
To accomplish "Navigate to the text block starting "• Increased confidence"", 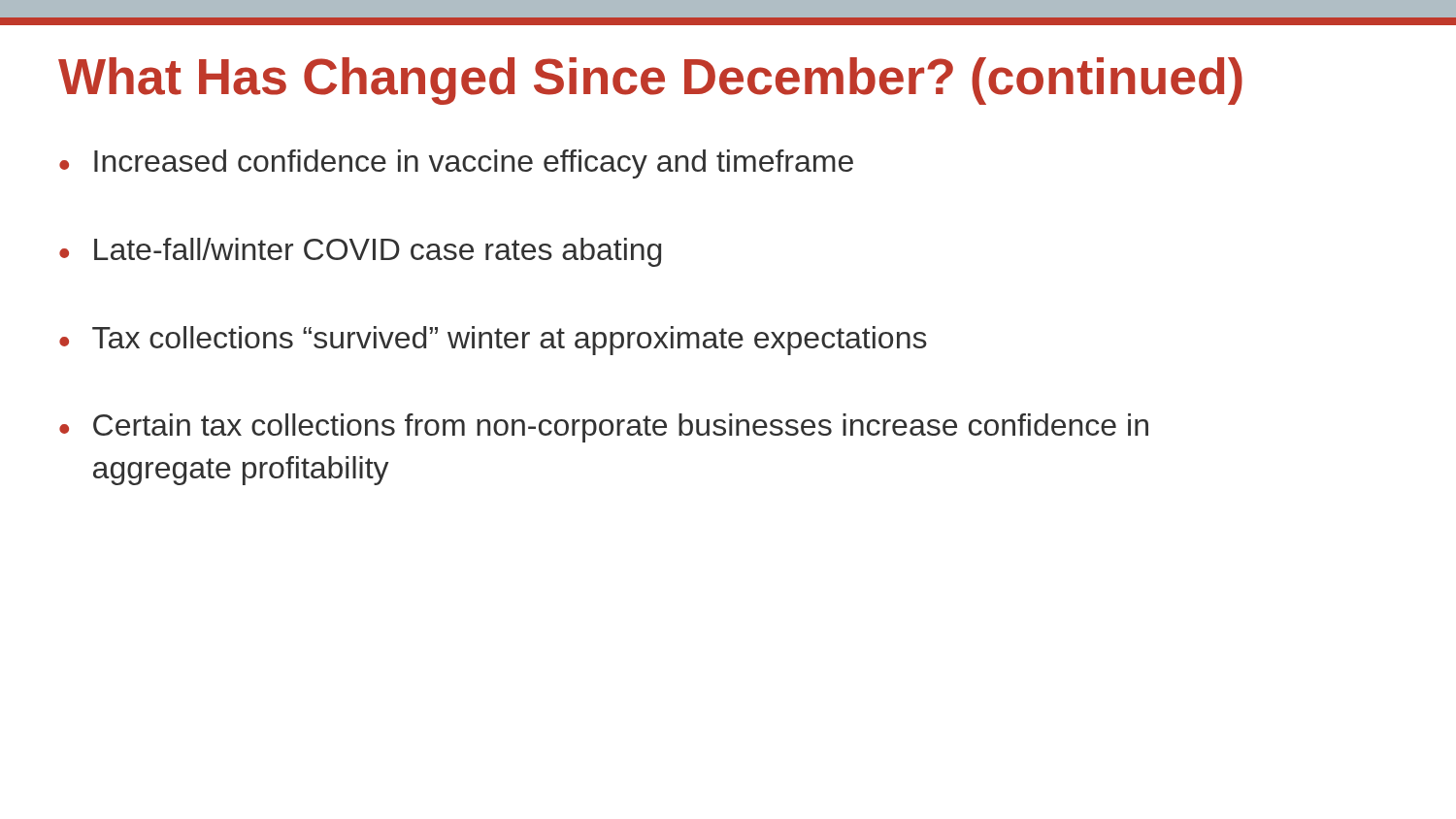I will [718, 164].
